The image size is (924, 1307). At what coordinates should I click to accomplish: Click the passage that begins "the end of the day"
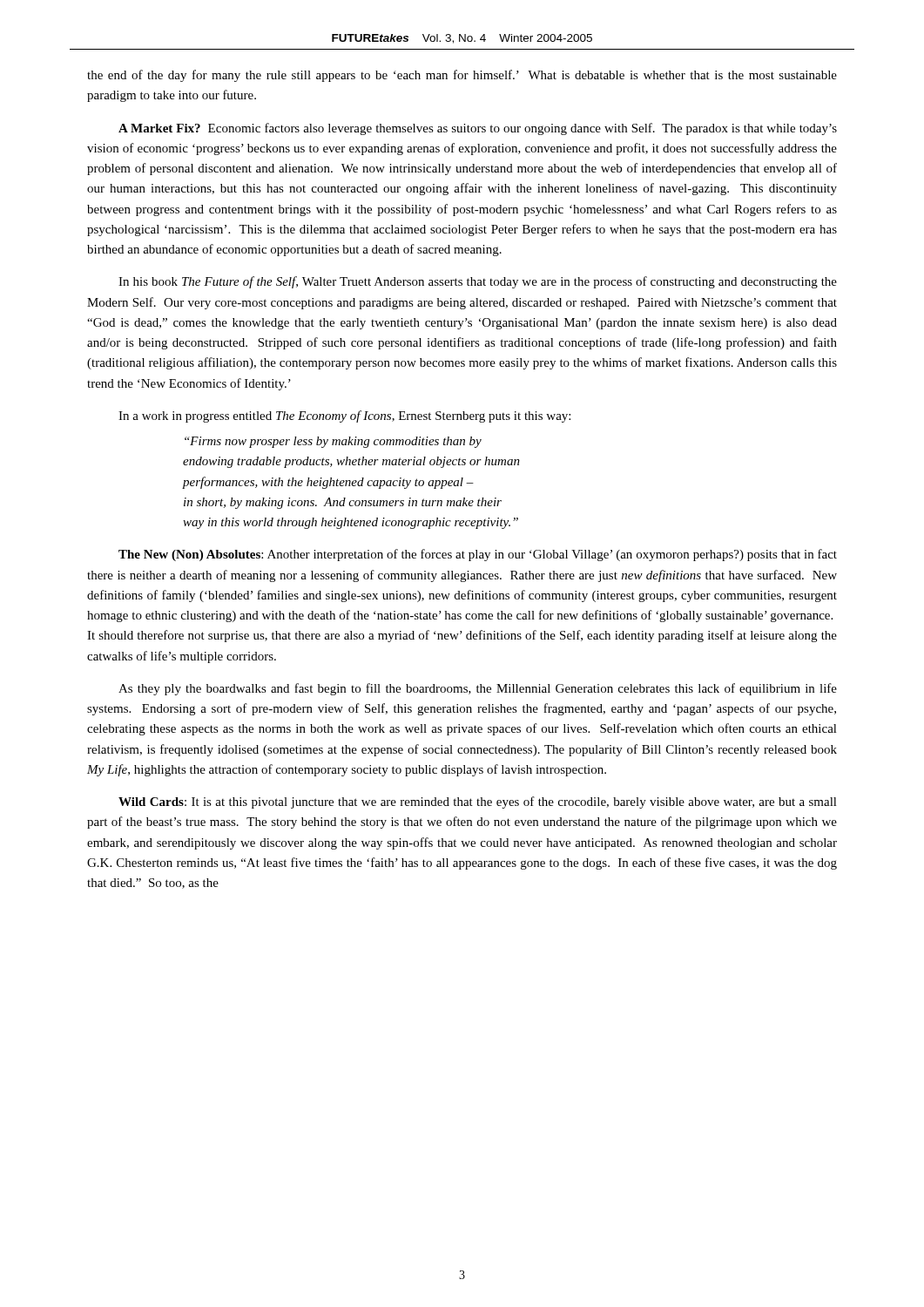462,86
